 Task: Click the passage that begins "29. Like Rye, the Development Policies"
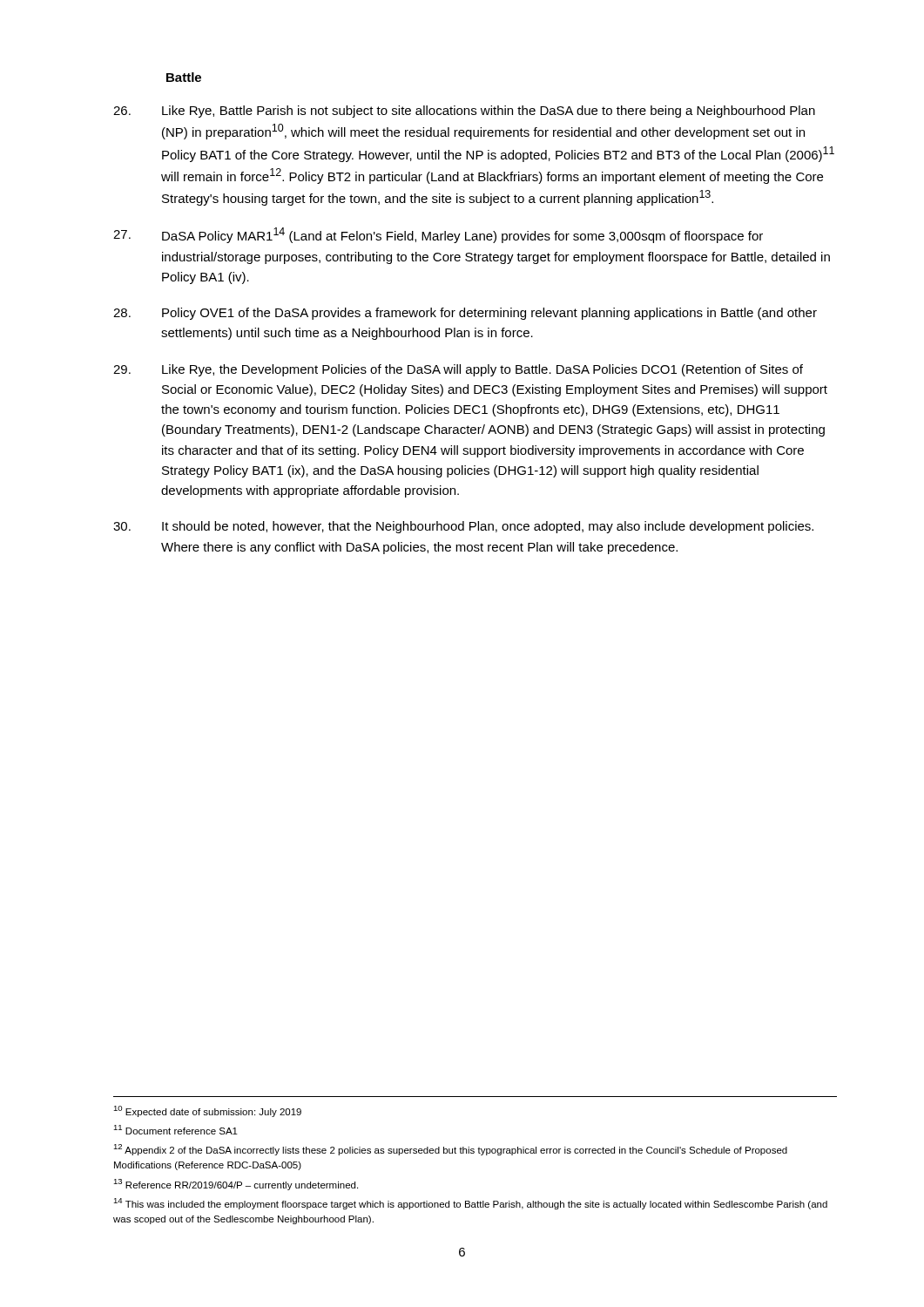[475, 429]
